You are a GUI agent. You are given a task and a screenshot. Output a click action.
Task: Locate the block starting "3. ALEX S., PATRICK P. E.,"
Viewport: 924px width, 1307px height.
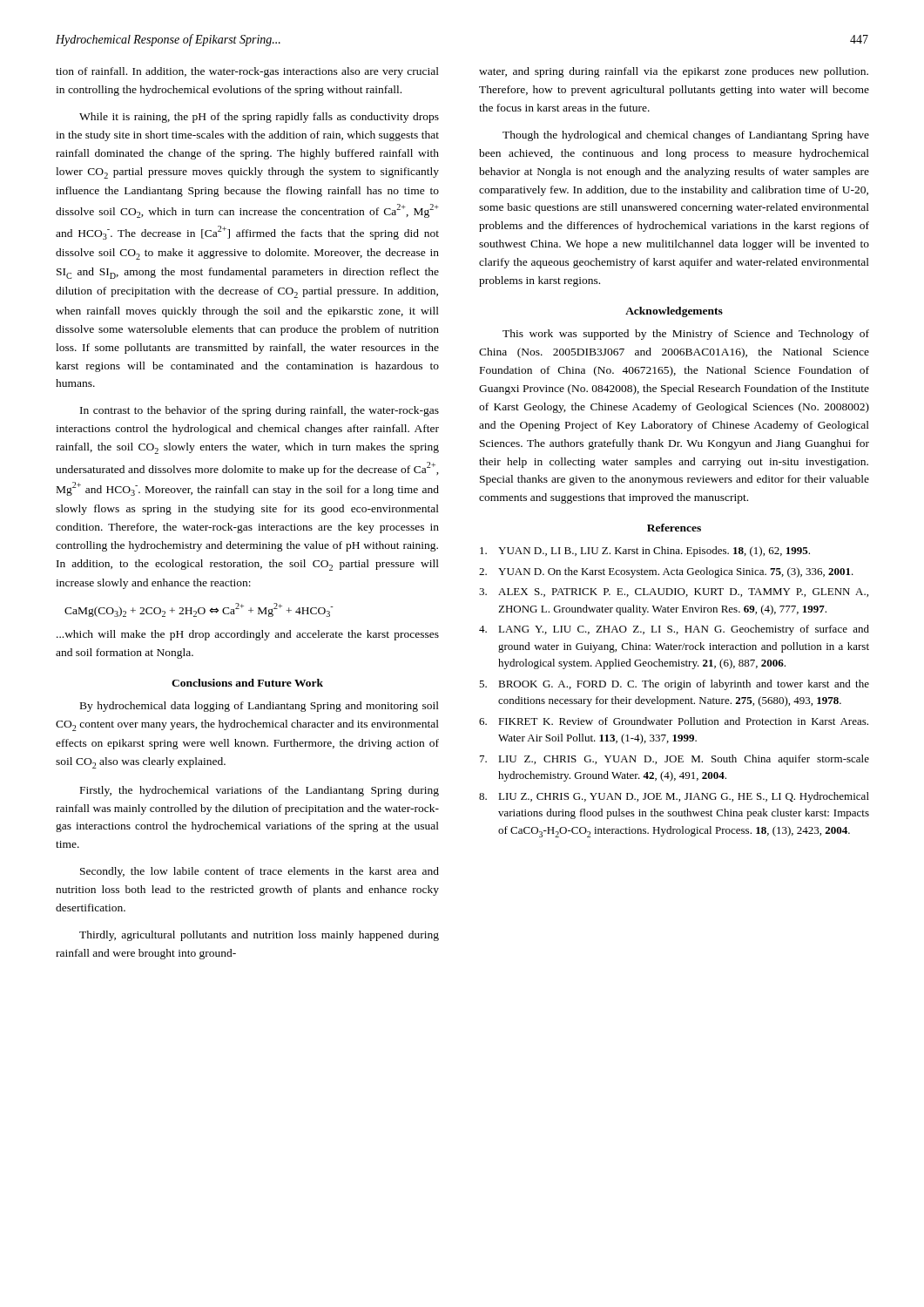tap(674, 600)
